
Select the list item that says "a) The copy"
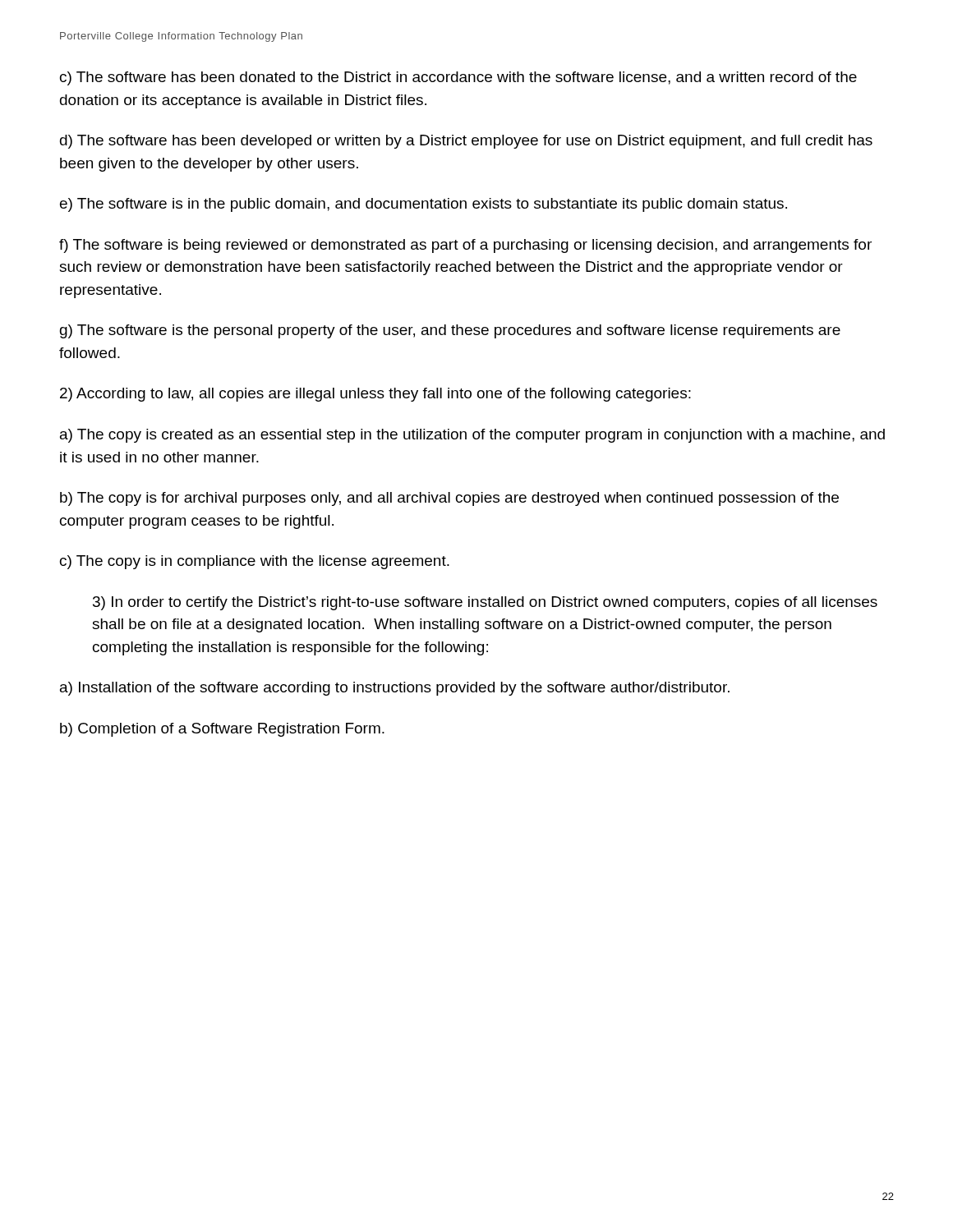point(472,445)
